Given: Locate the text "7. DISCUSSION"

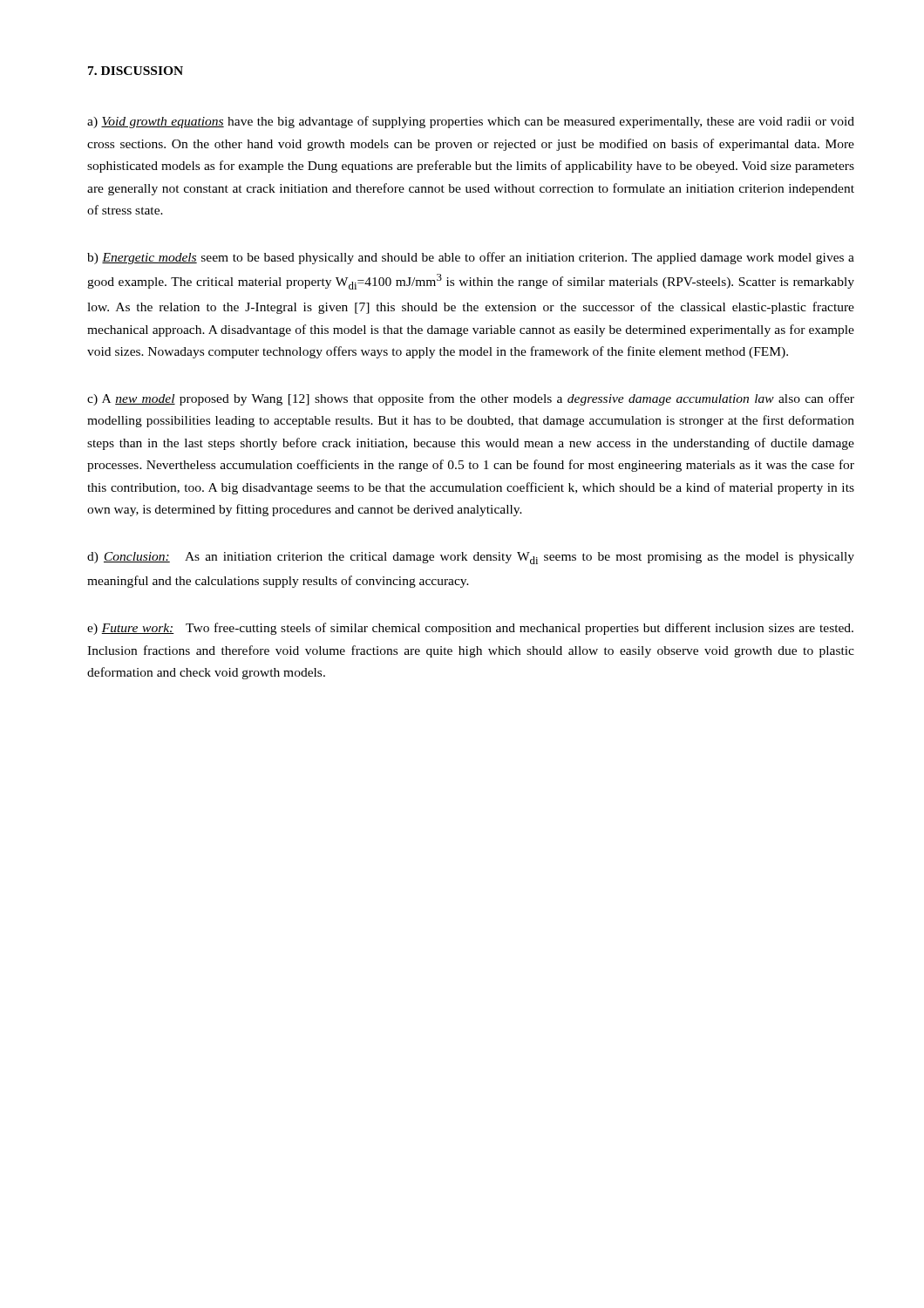Looking at the screenshot, I should coord(135,70).
